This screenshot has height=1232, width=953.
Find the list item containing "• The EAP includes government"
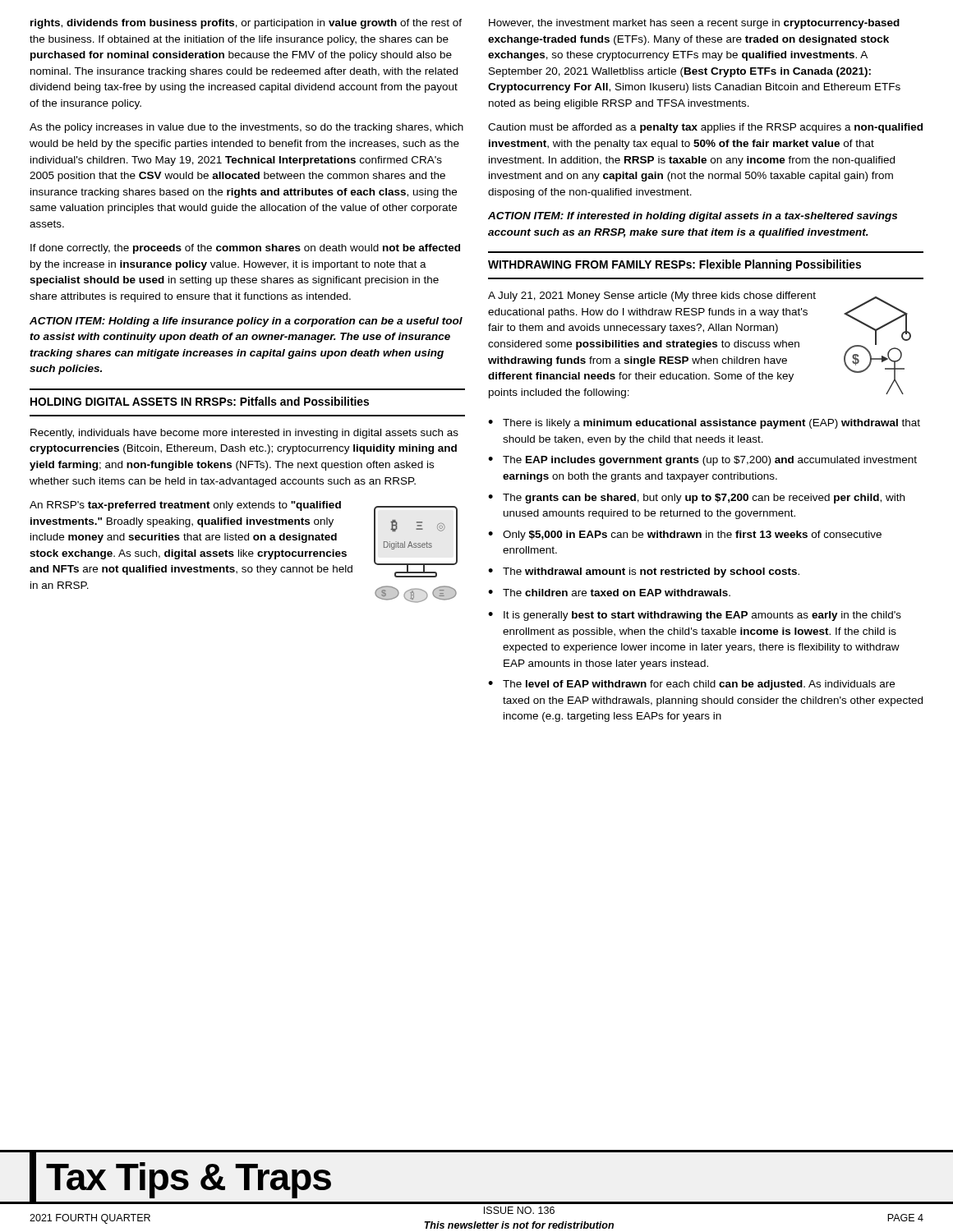pos(706,468)
